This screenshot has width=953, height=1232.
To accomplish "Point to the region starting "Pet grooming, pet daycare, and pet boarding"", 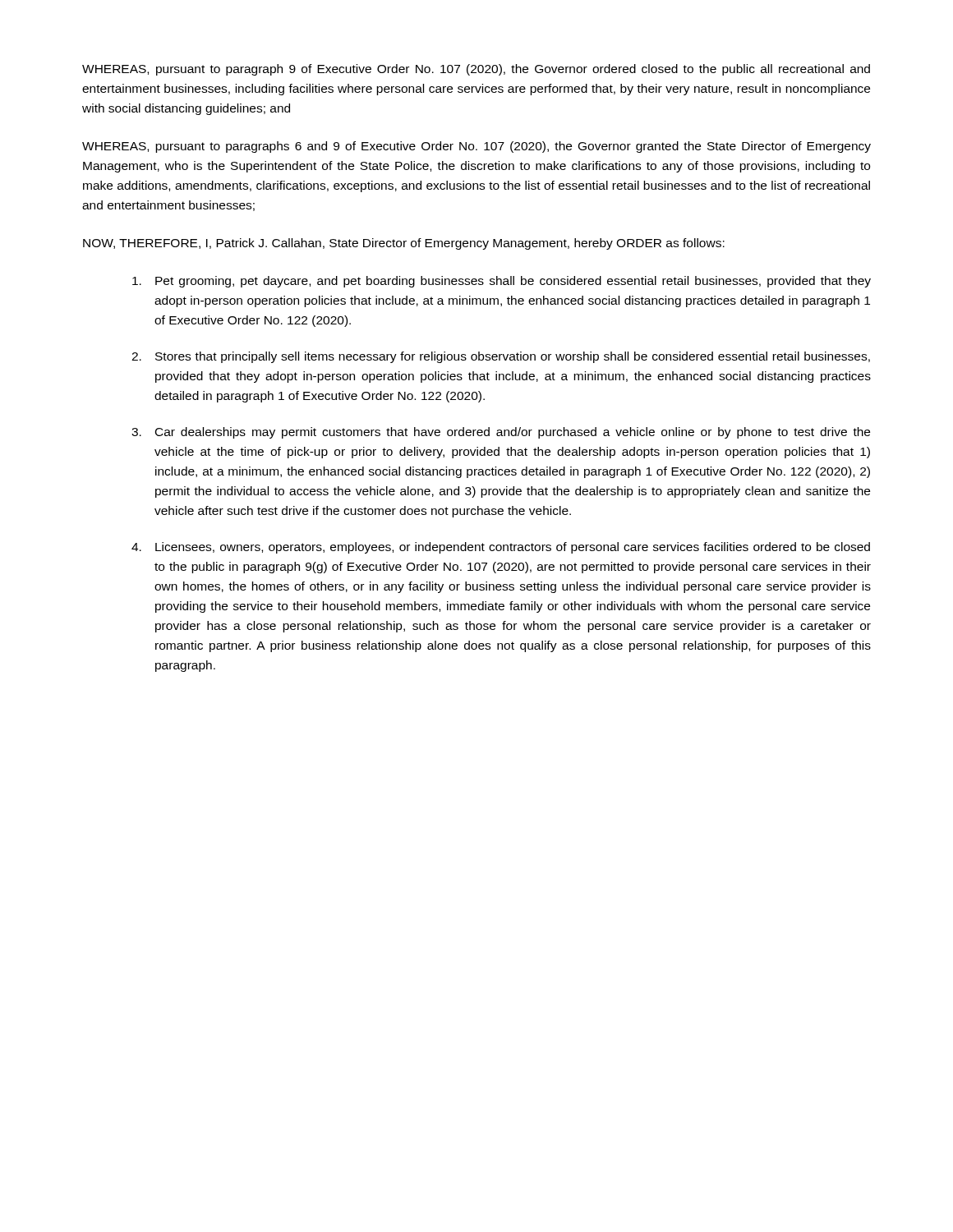I will point(501,301).
